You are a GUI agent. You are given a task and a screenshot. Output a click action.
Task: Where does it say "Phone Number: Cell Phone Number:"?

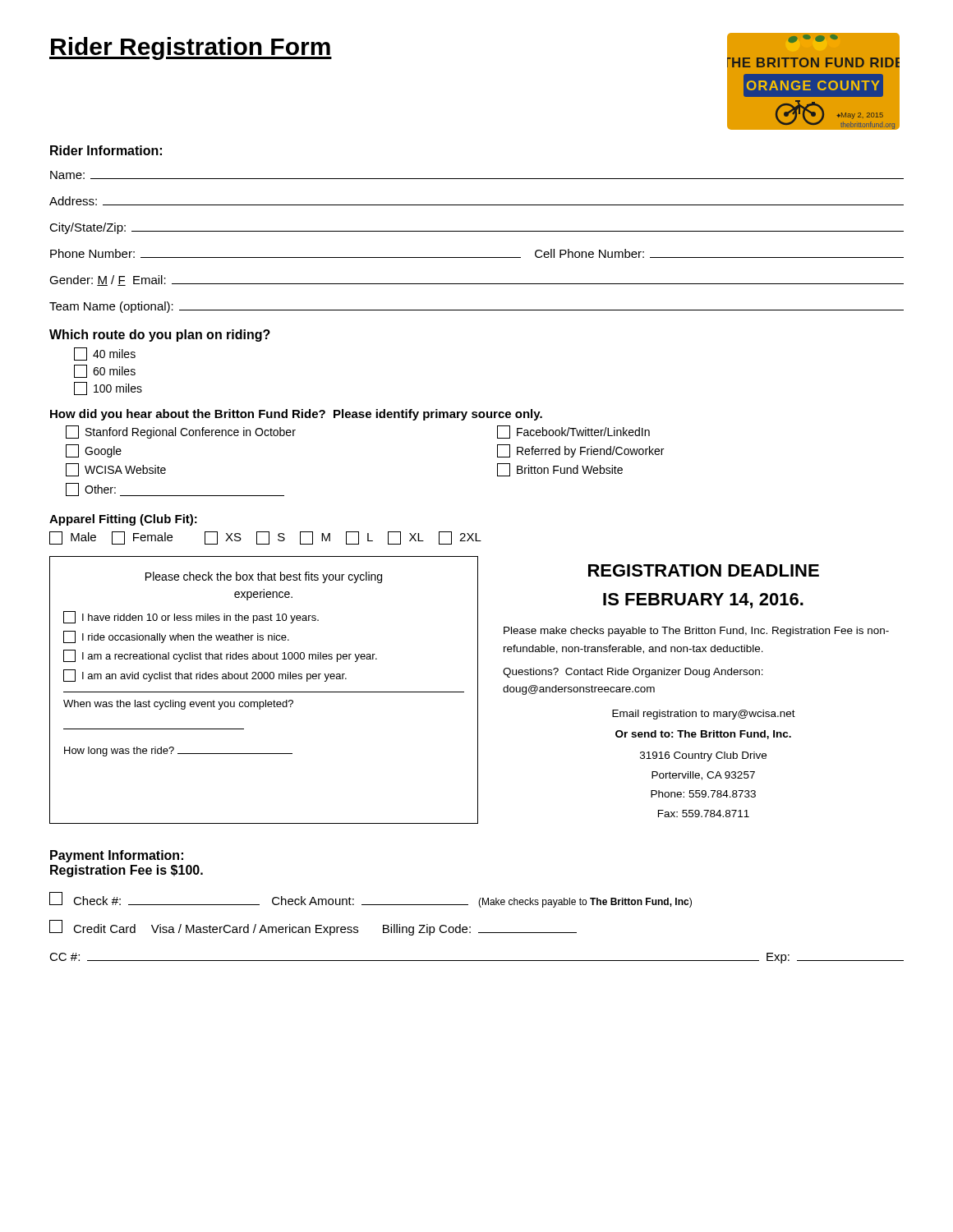pyautogui.click(x=476, y=251)
